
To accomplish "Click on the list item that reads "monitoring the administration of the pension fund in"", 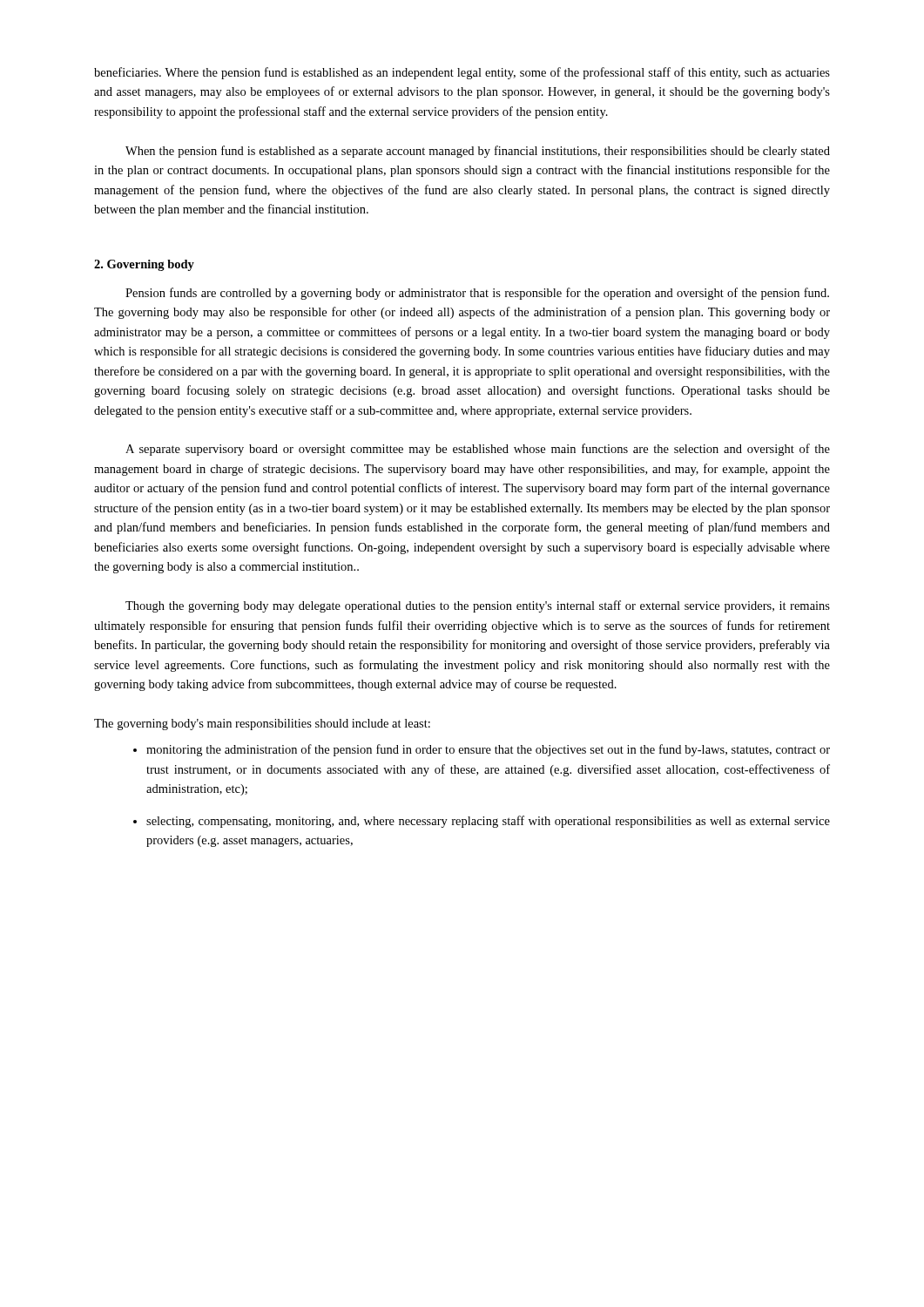I will point(488,769).
